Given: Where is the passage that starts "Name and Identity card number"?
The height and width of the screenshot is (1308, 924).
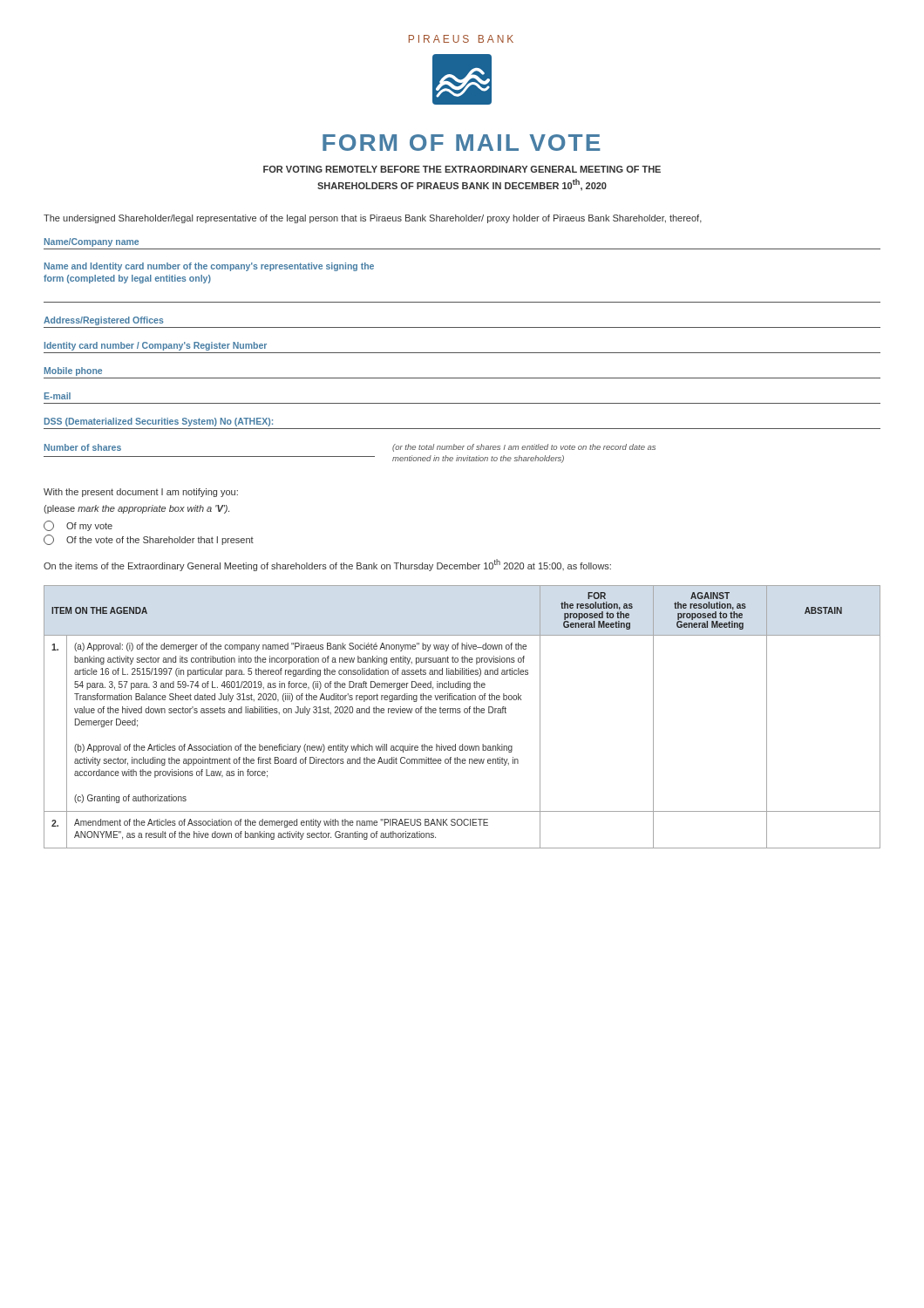Looking at the screenshot, I should click(x=209, y=267).
